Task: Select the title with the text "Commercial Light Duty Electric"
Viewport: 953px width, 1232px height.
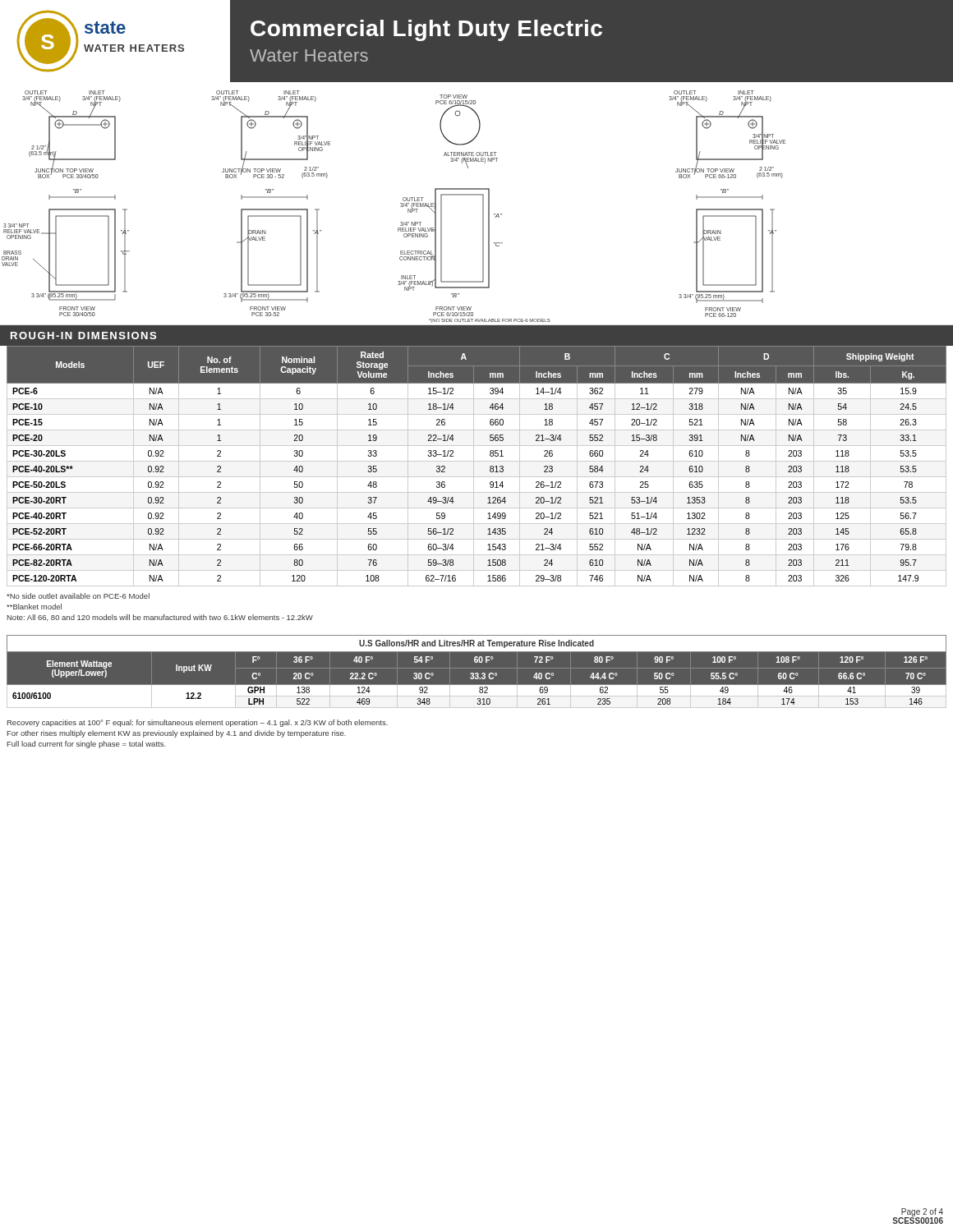Action: [427, 28]
